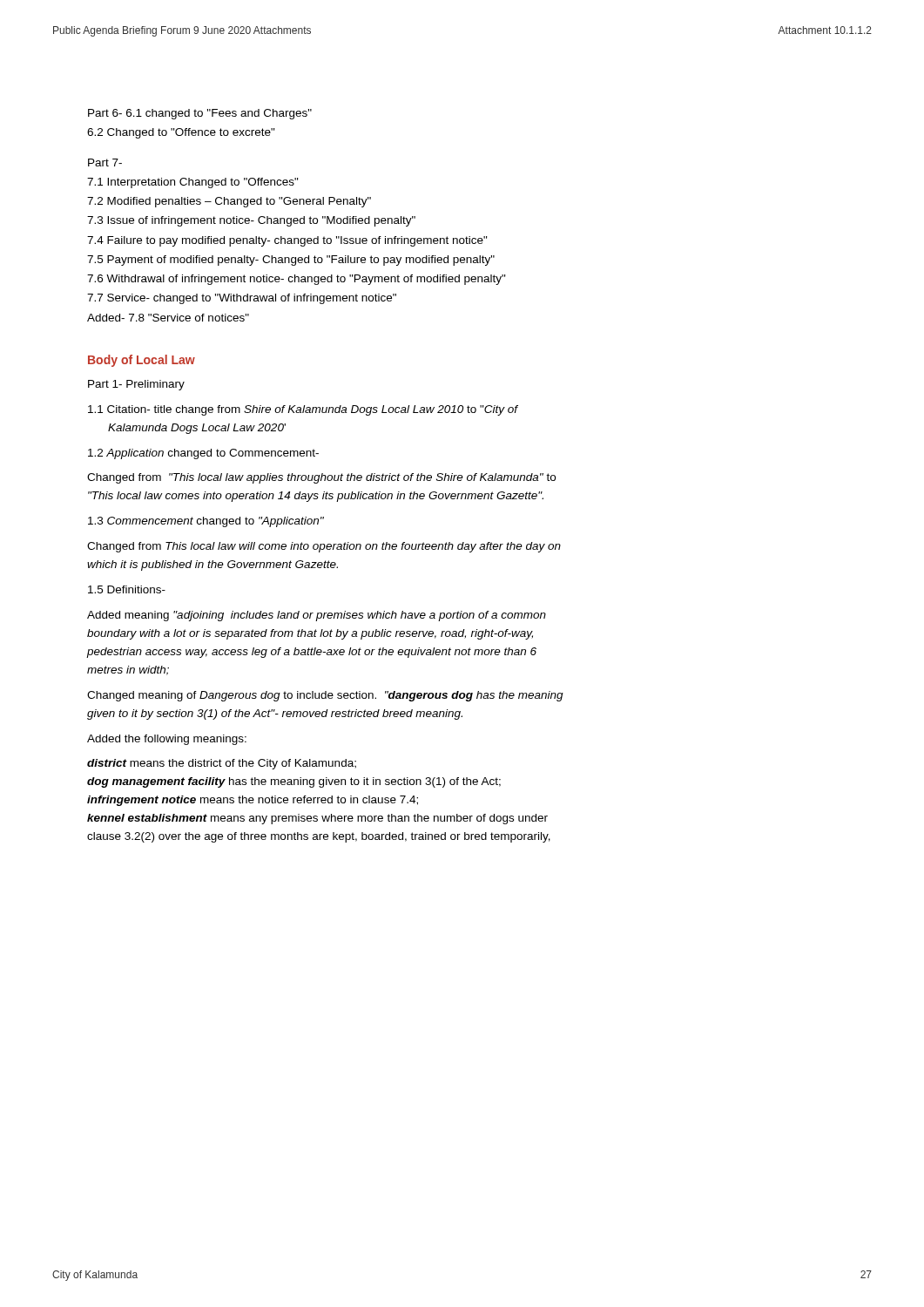924x1307 pixels.
Task: Navigate to the region starting "7.1 Interpretation Changed"
Action: [193, 181]
